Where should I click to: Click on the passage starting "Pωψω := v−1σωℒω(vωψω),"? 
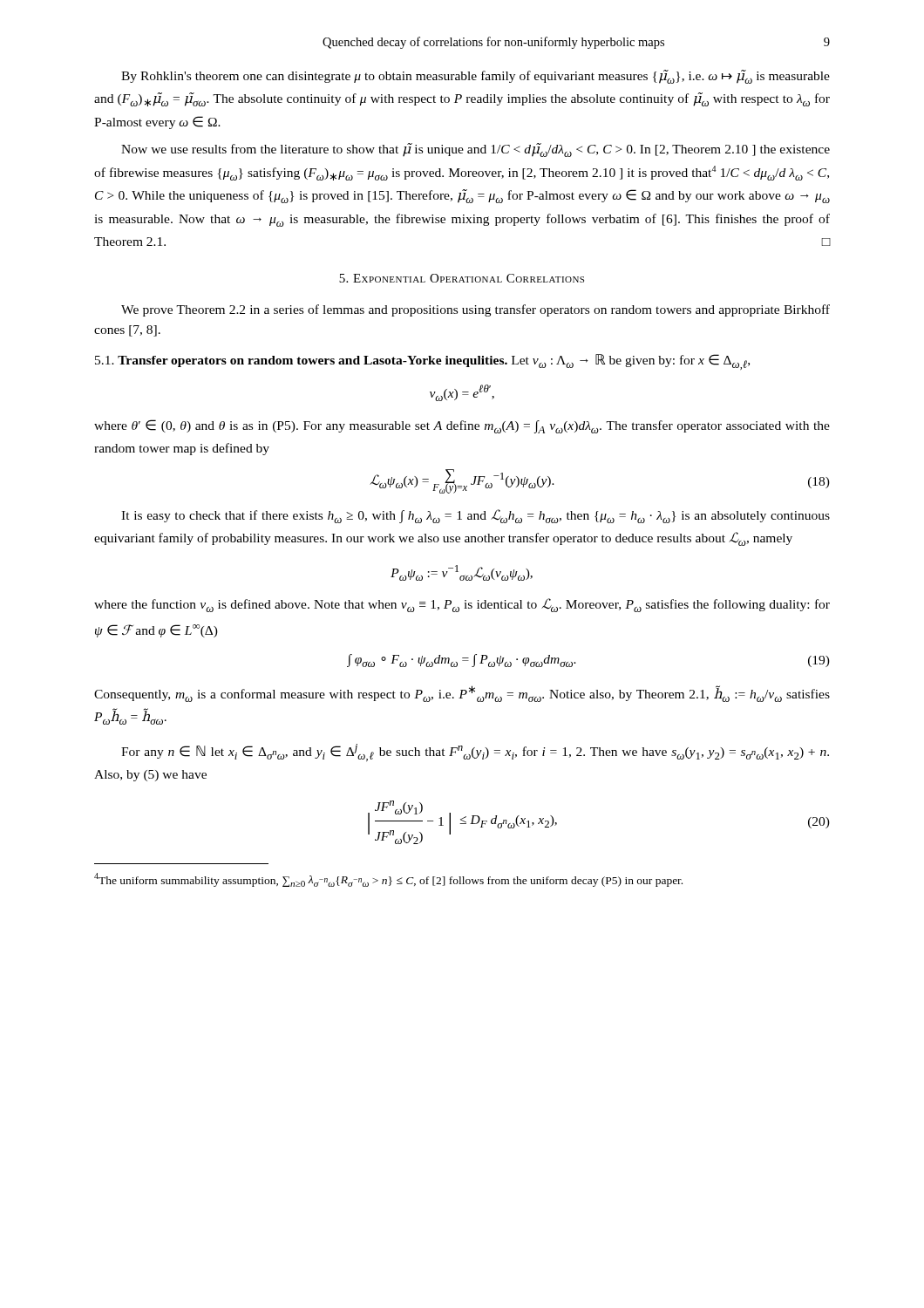coord(462,572)
